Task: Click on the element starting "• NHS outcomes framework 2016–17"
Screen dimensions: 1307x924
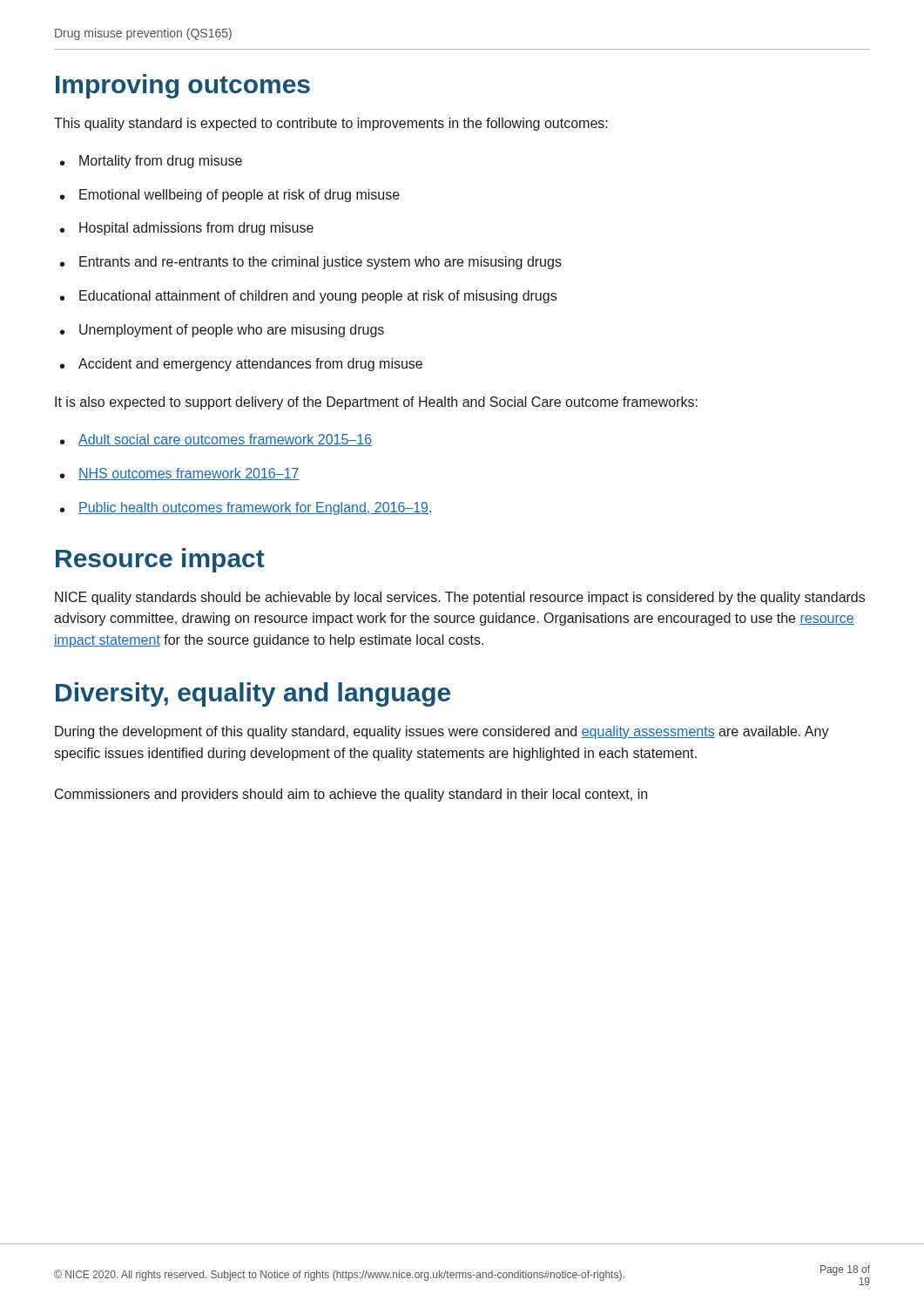Action: coord(179,474)
